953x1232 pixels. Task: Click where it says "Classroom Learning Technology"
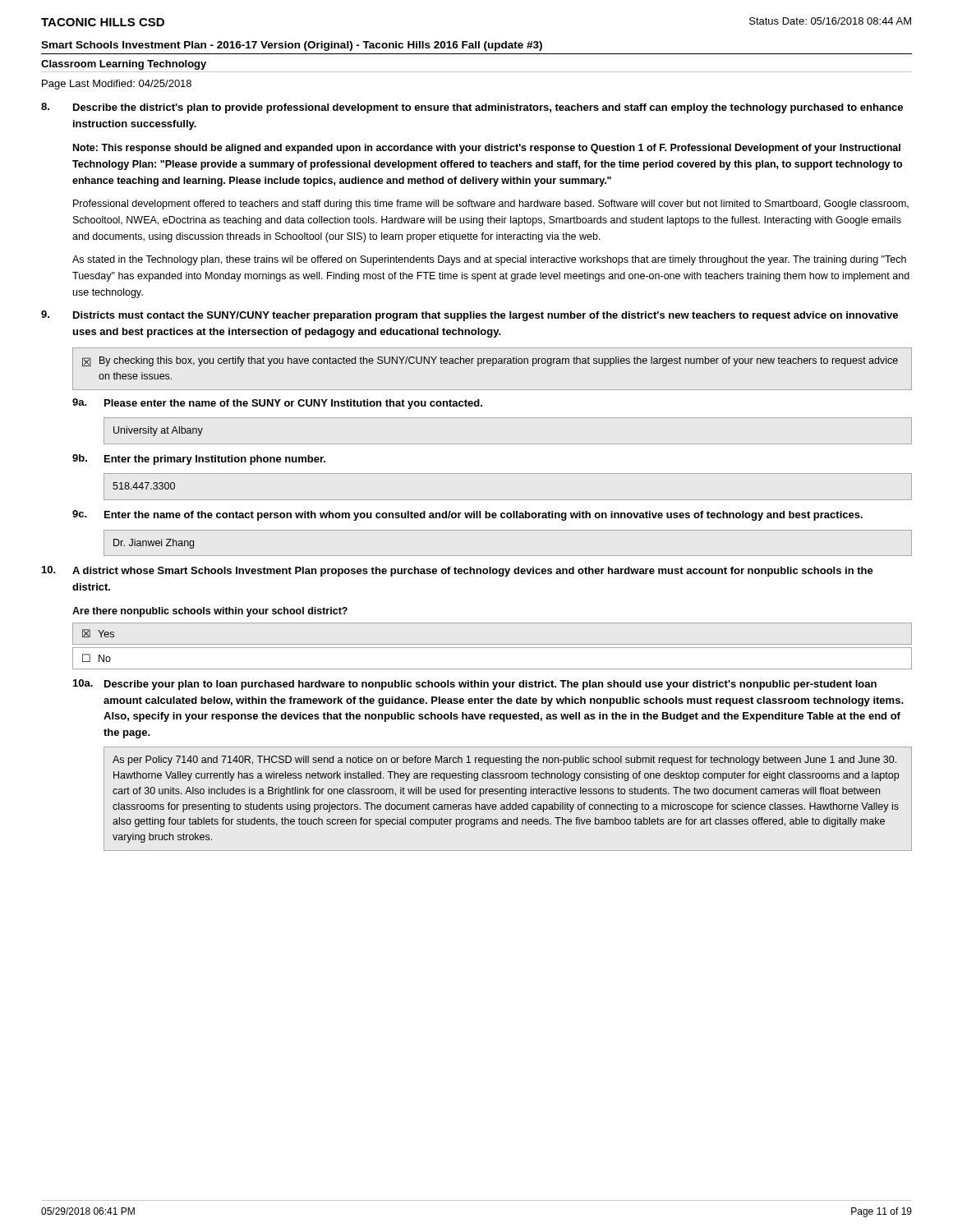click(124, 64)
